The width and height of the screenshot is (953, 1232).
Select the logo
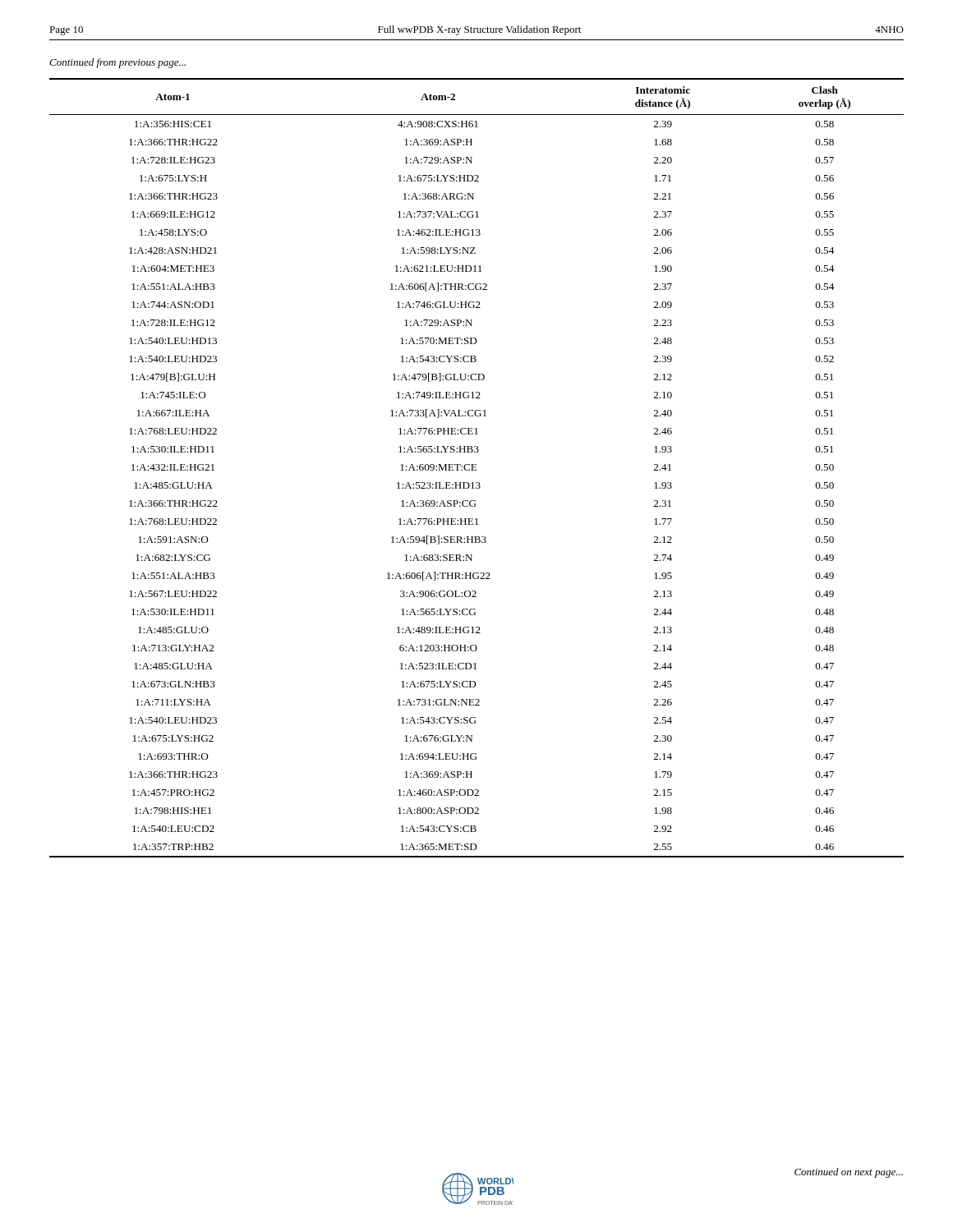coord(476,1188)
